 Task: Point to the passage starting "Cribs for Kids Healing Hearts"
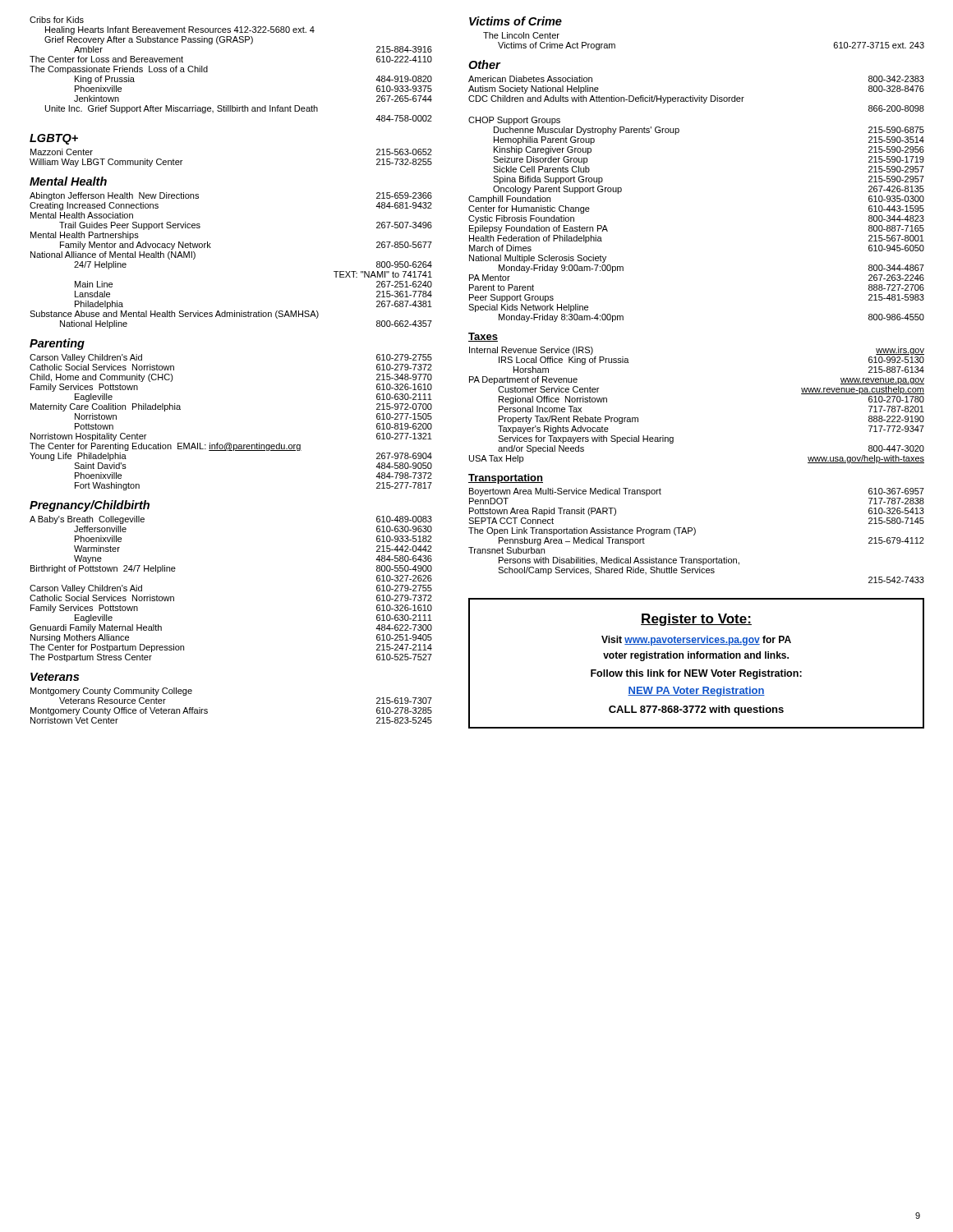click(x=57, y=20)
